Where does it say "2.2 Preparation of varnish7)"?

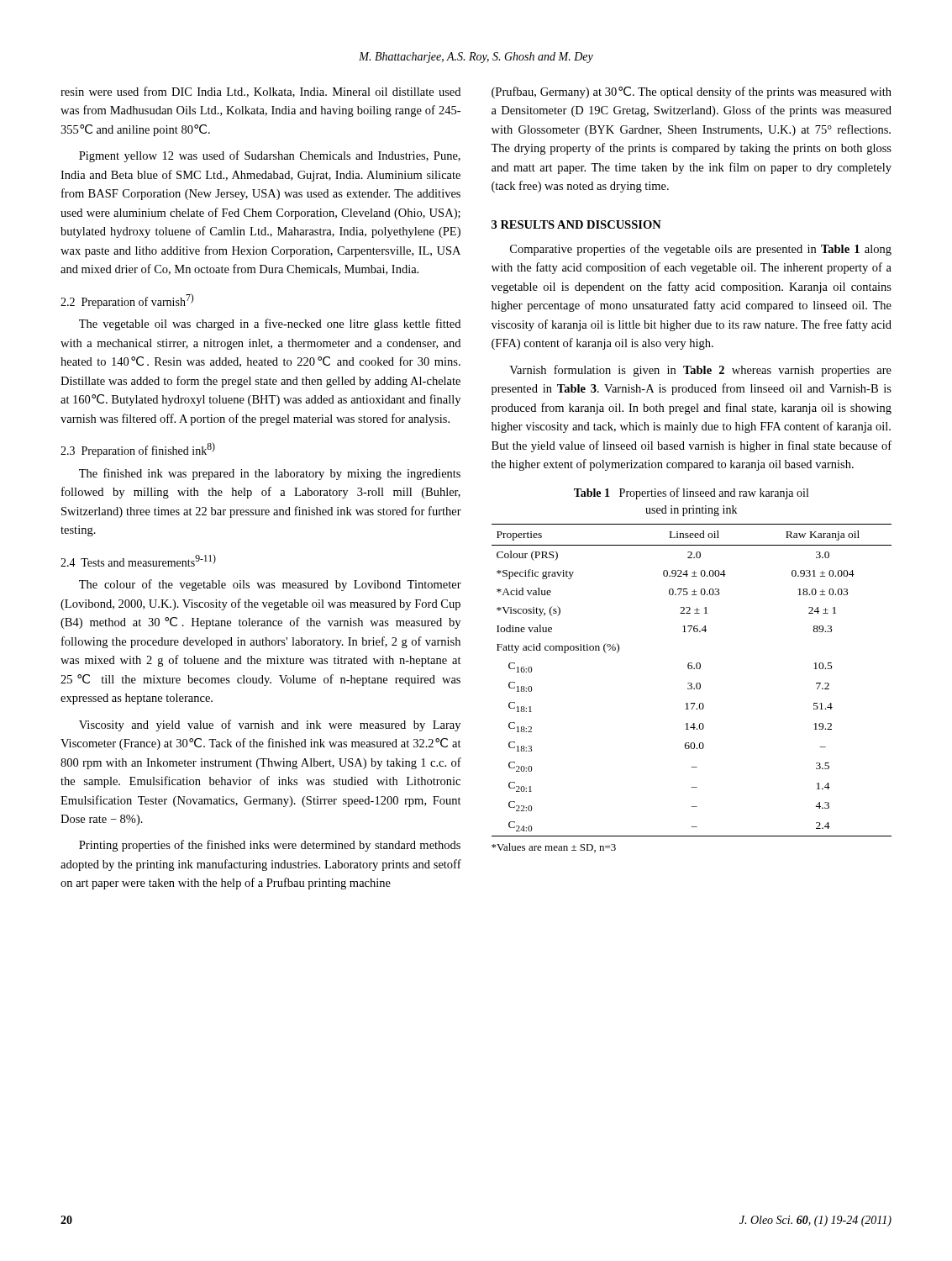pos(127,300)
